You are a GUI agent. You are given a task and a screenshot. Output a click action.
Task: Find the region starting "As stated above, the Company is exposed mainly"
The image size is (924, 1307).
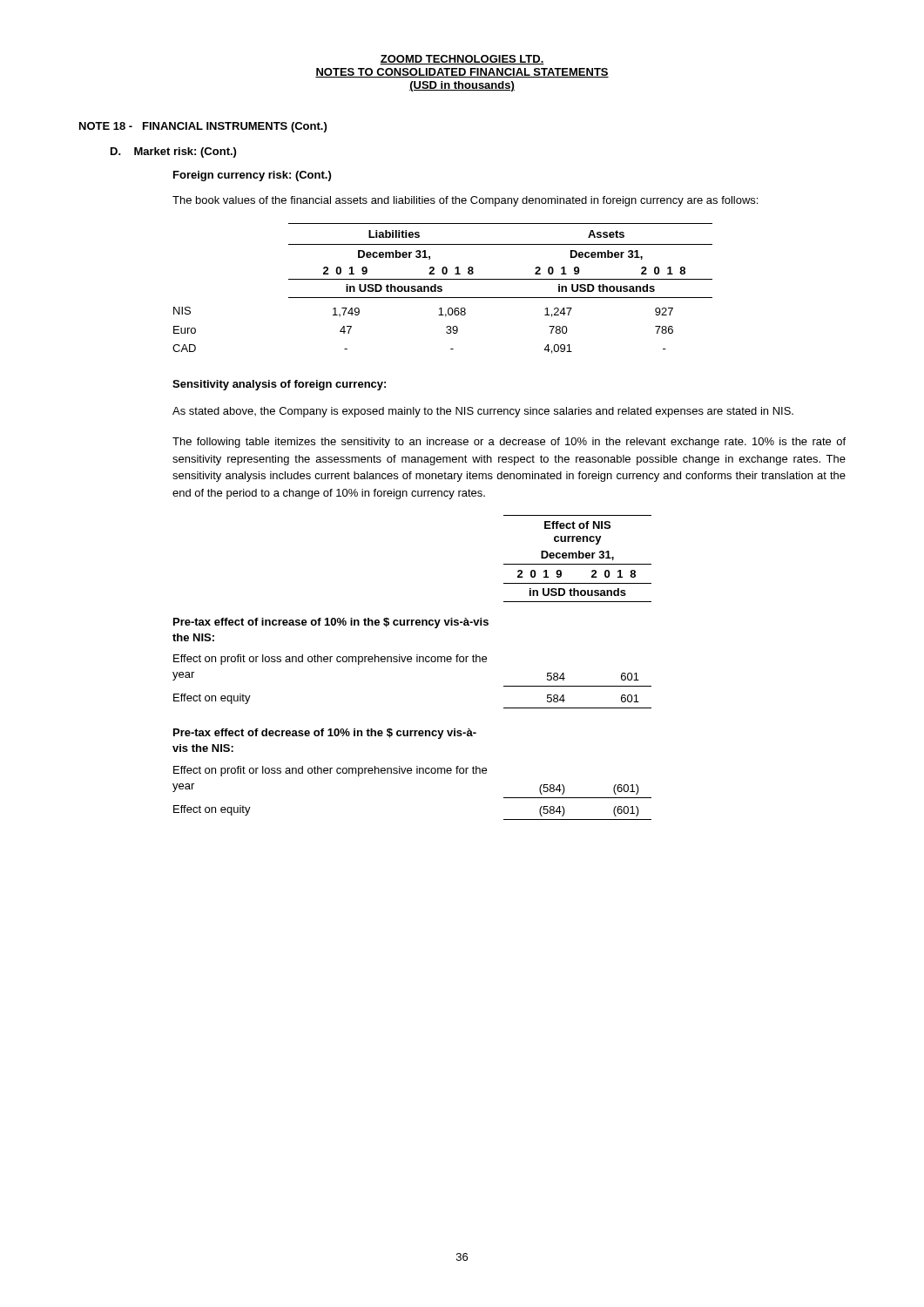pos(483,410)
